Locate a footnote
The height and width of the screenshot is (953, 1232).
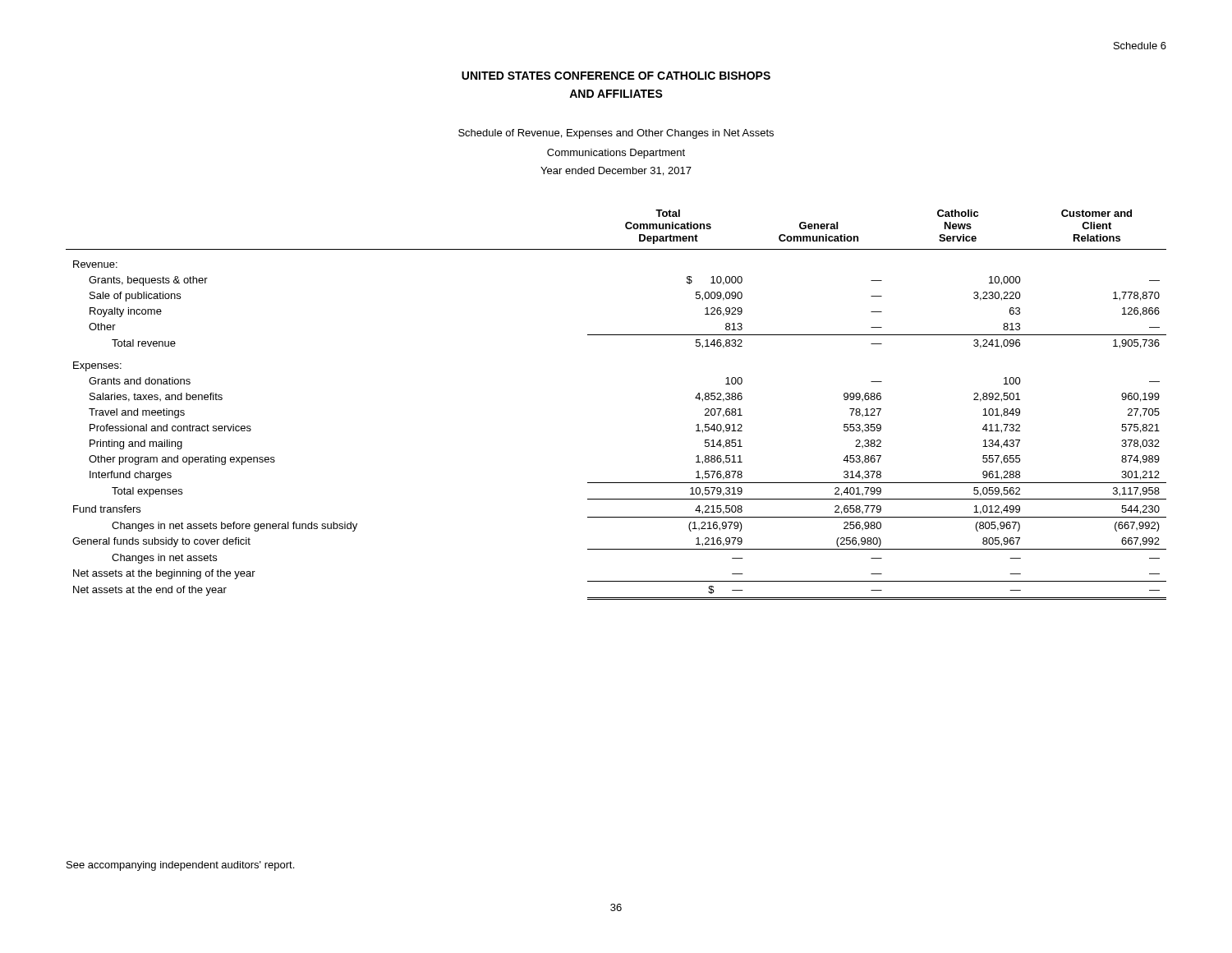180,865
